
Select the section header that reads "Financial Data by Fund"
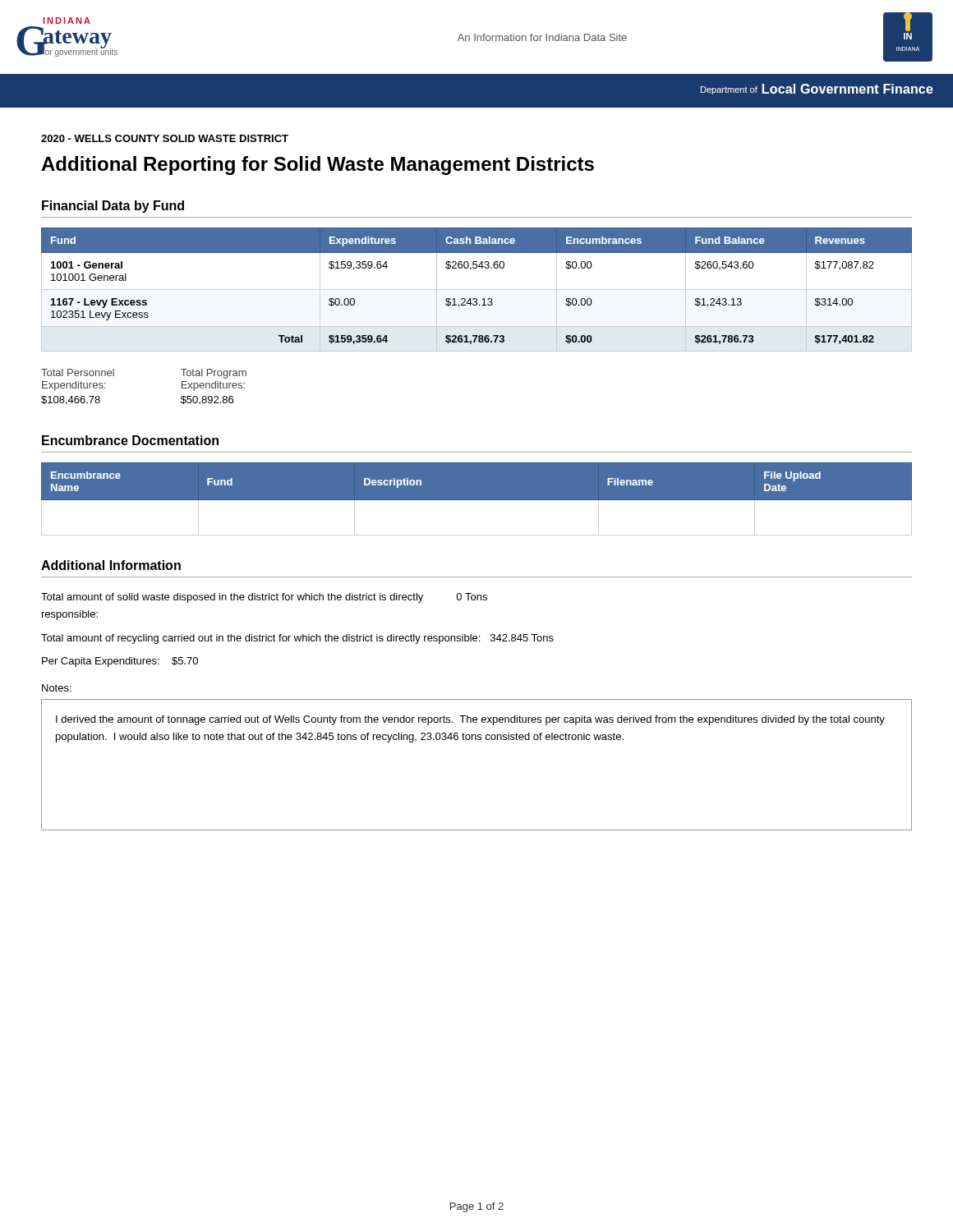pyautogui.click(x=113, y=206)
